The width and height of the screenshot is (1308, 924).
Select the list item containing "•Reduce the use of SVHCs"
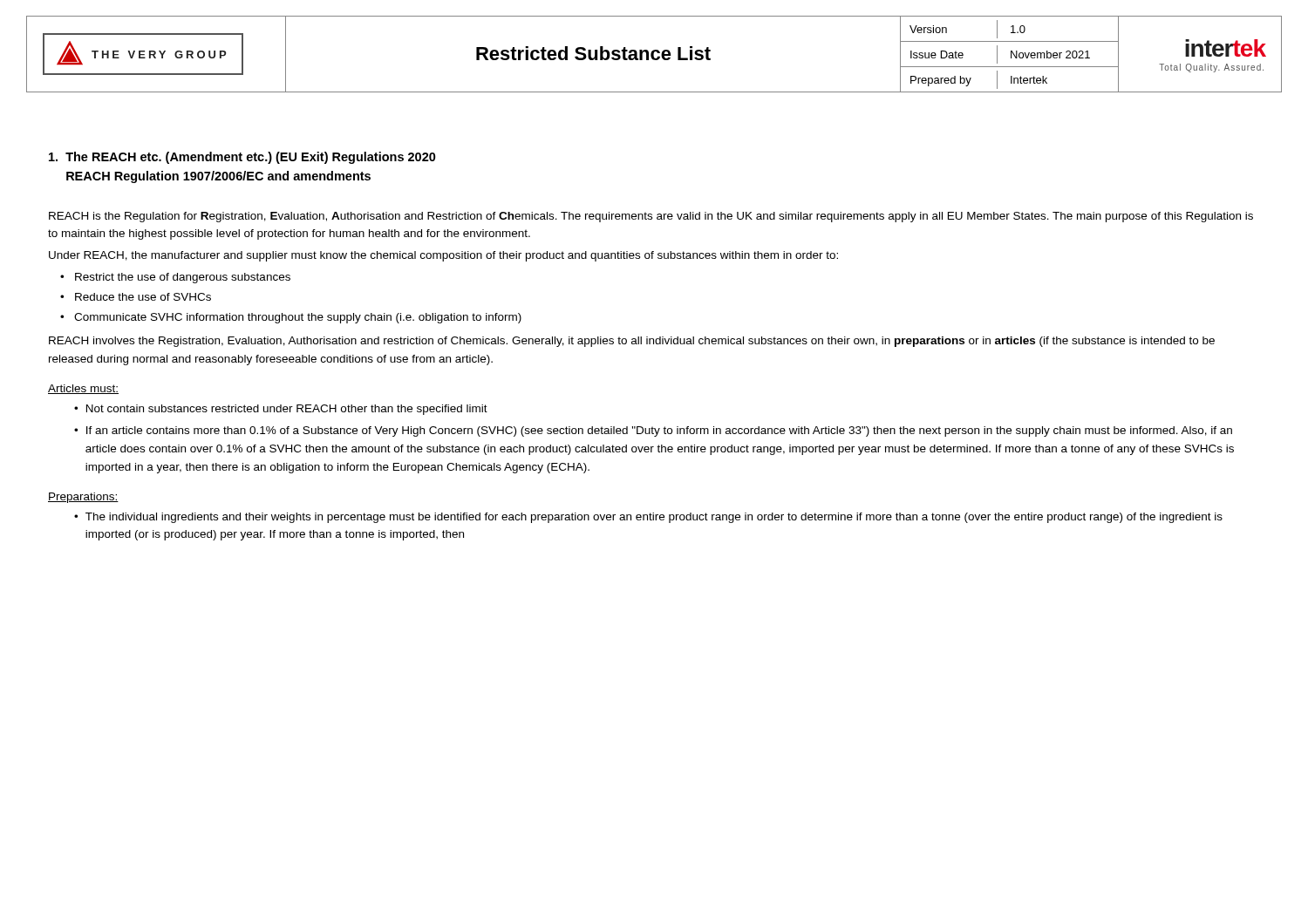coord(136,298)
